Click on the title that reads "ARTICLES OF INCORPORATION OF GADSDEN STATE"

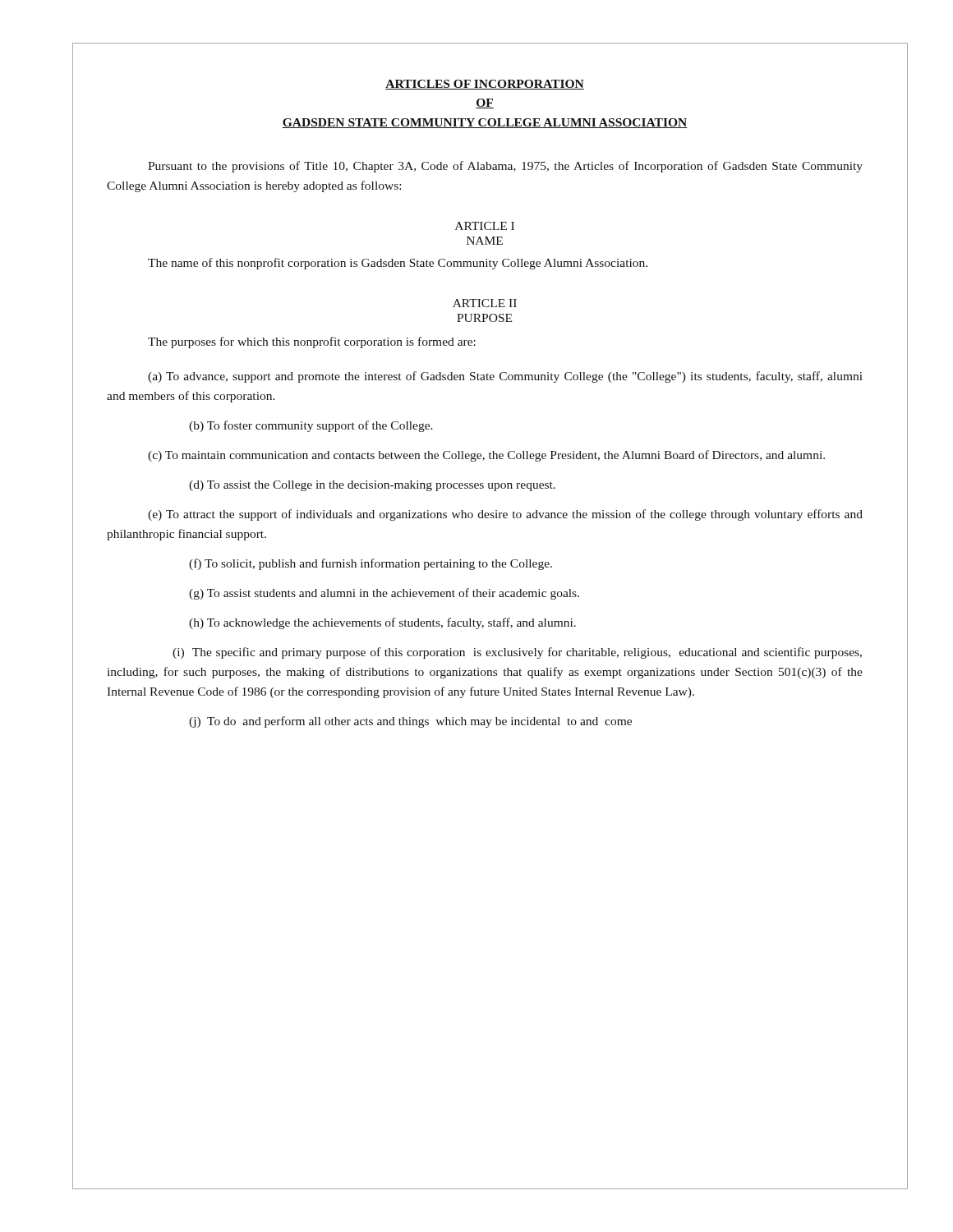pyautogui.click(x=485, y=103)
